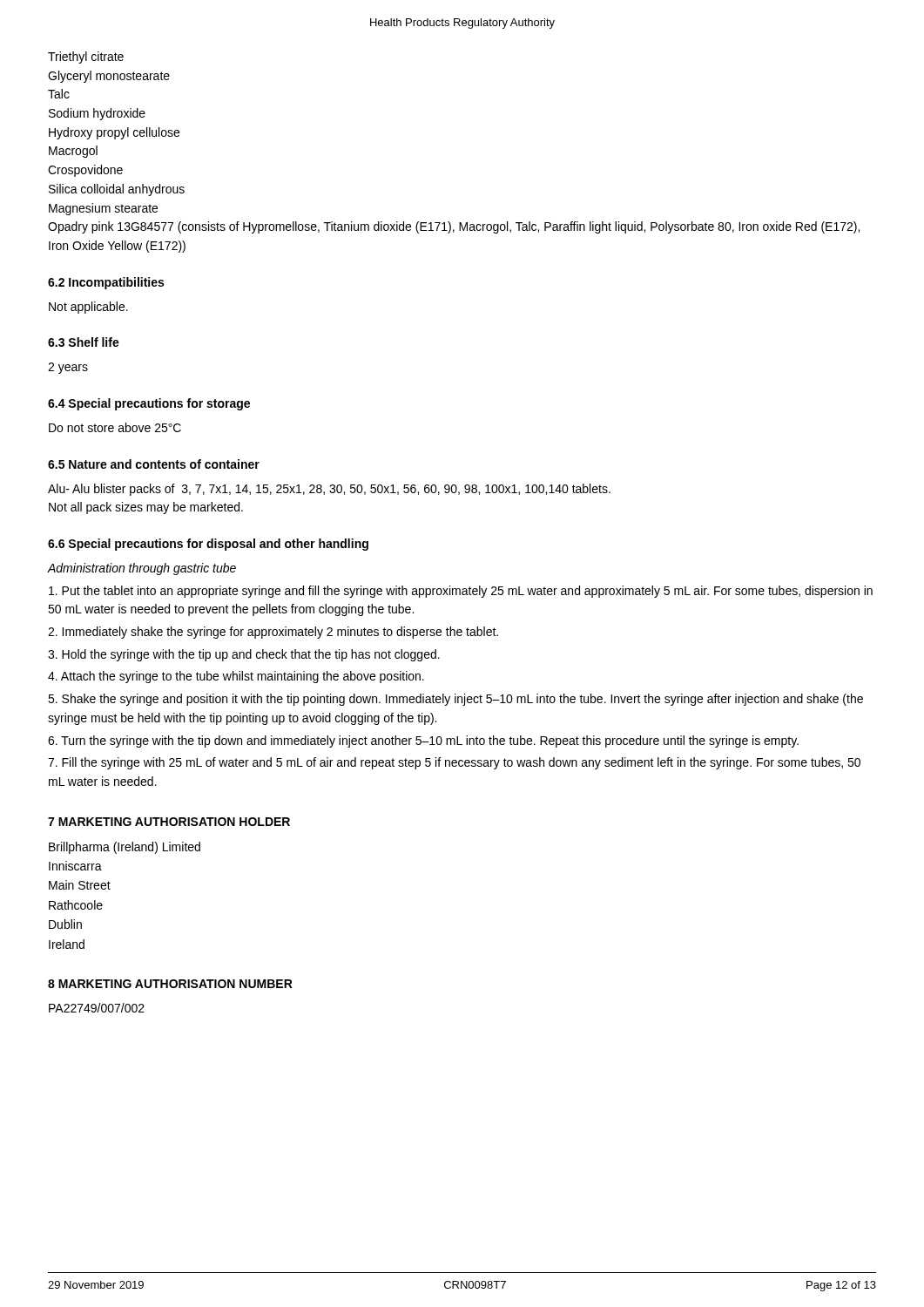Select the text block that reads "Alu- Alu blister packs of 3,"
The width and height of the screenshot is (924, 1307).
pyautogui.click(x=329, y=498)
